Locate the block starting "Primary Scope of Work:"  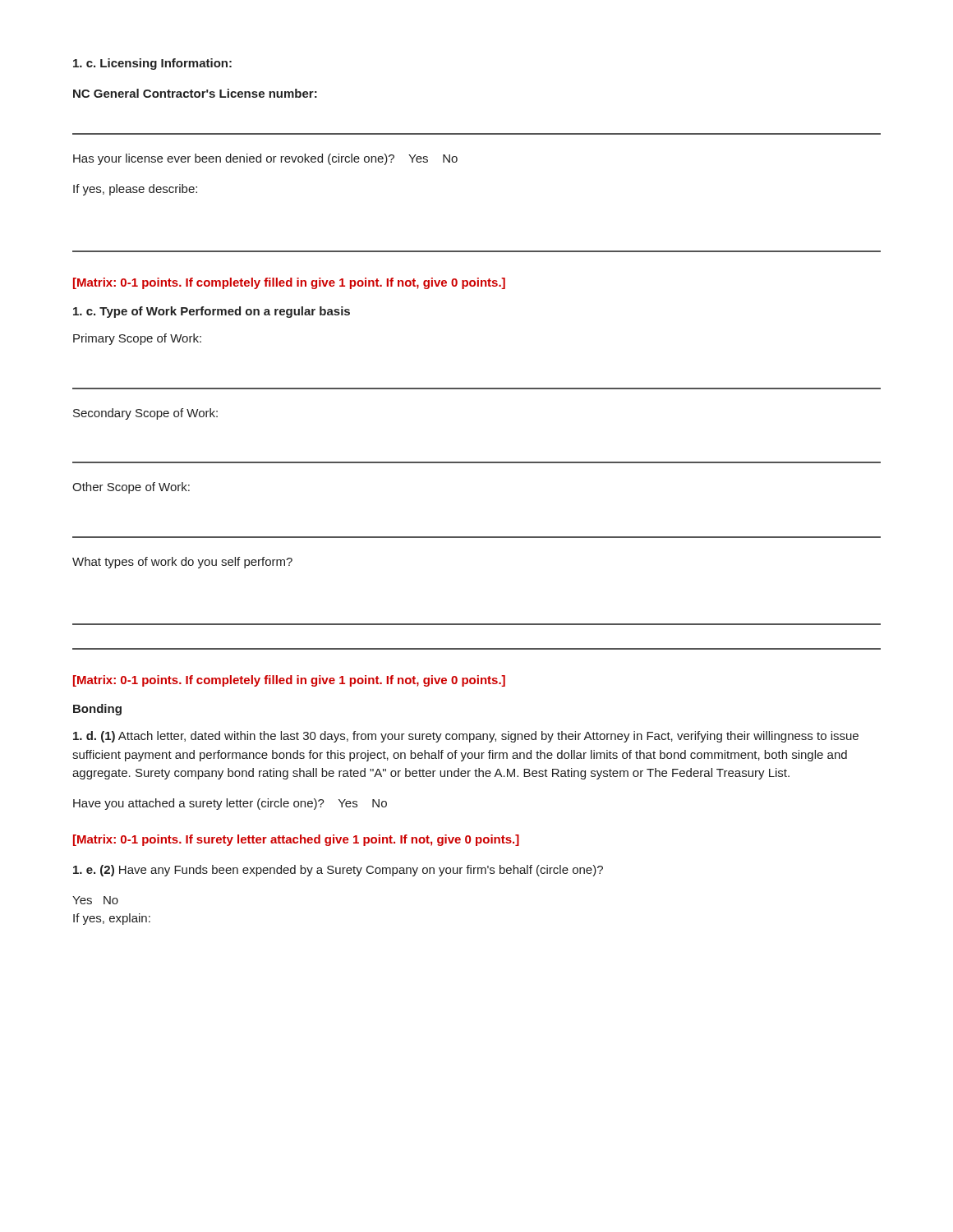coord(137,338)
